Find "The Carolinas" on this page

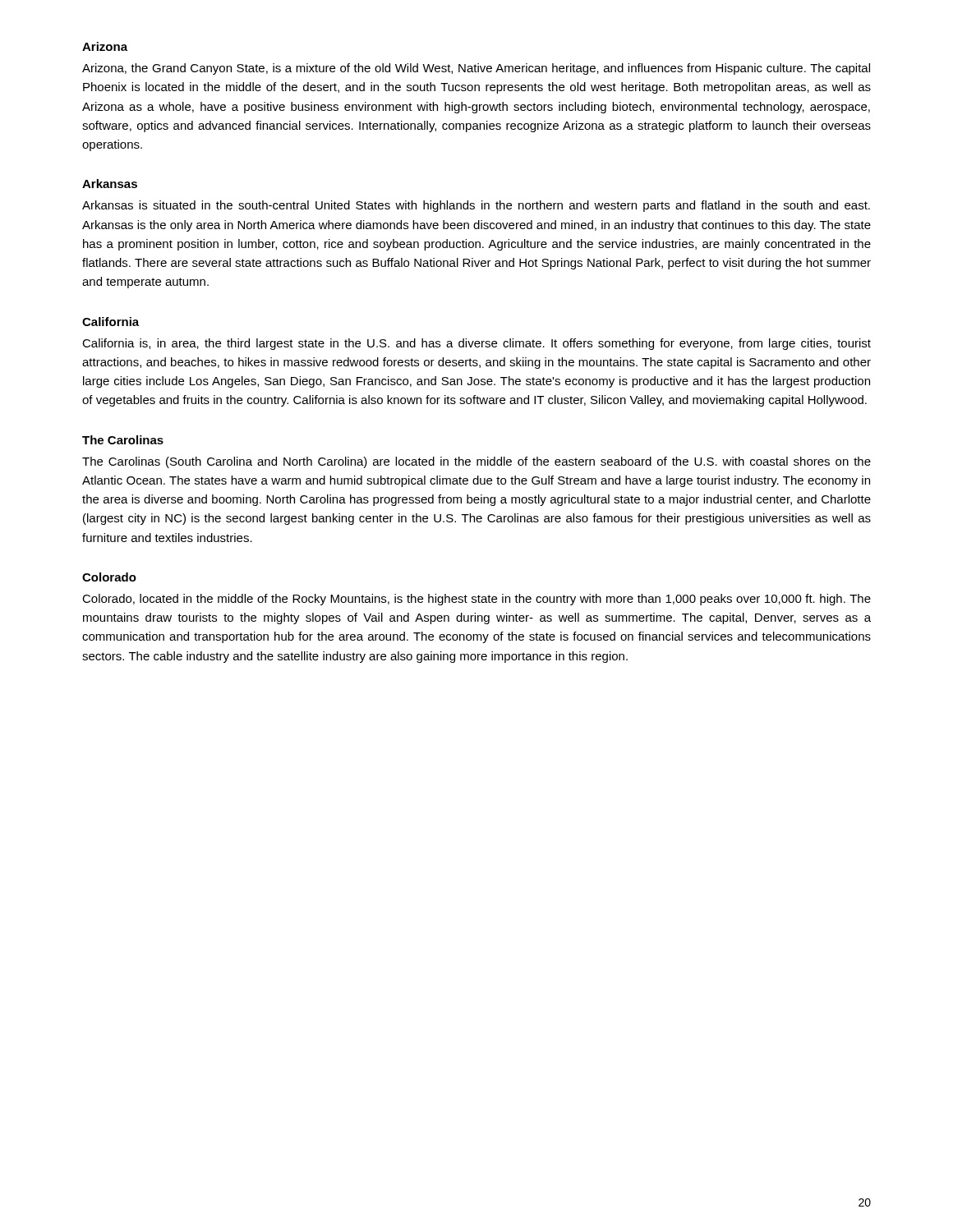point(123,439)
